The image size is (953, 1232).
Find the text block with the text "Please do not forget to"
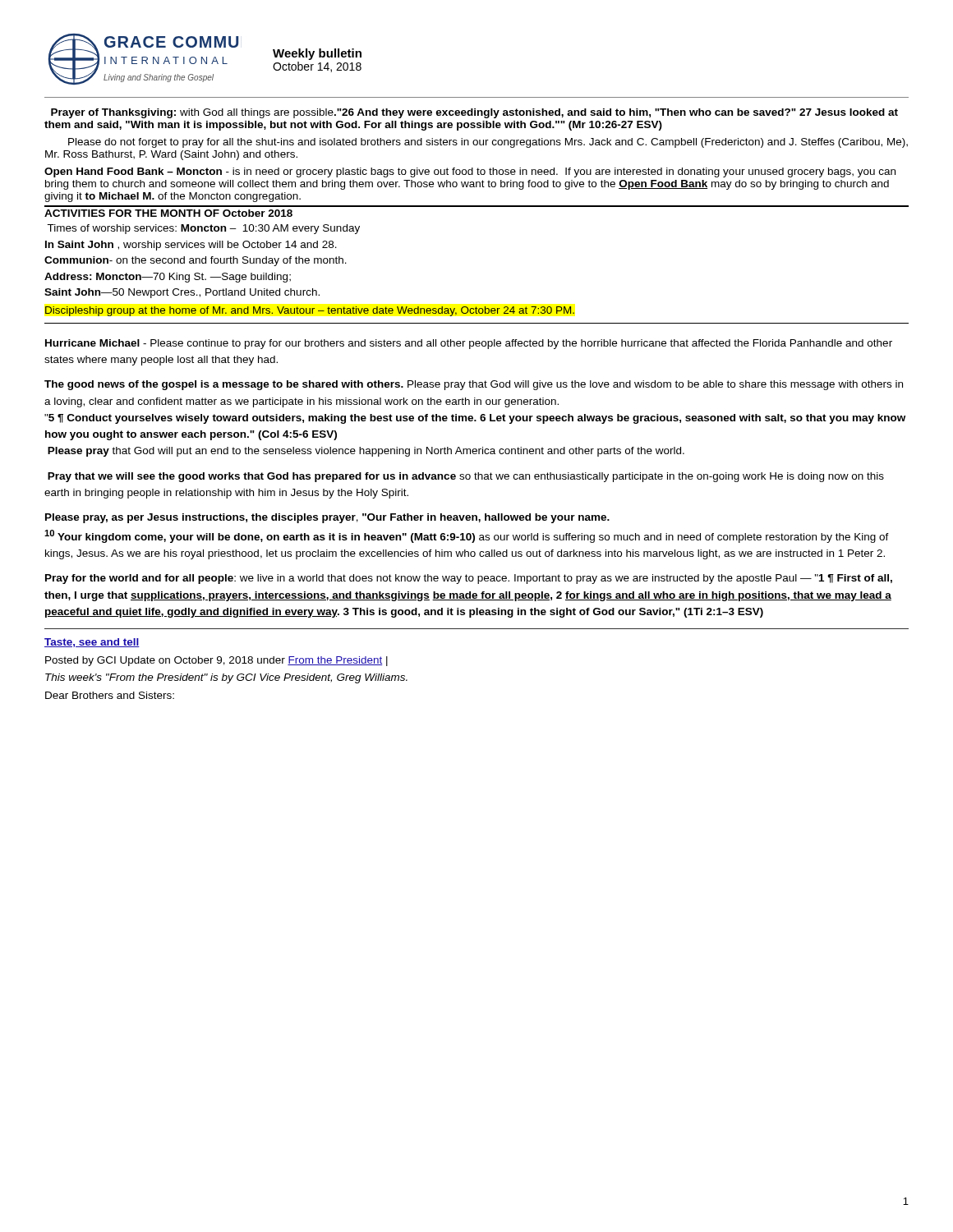click(x=476, y=148)
